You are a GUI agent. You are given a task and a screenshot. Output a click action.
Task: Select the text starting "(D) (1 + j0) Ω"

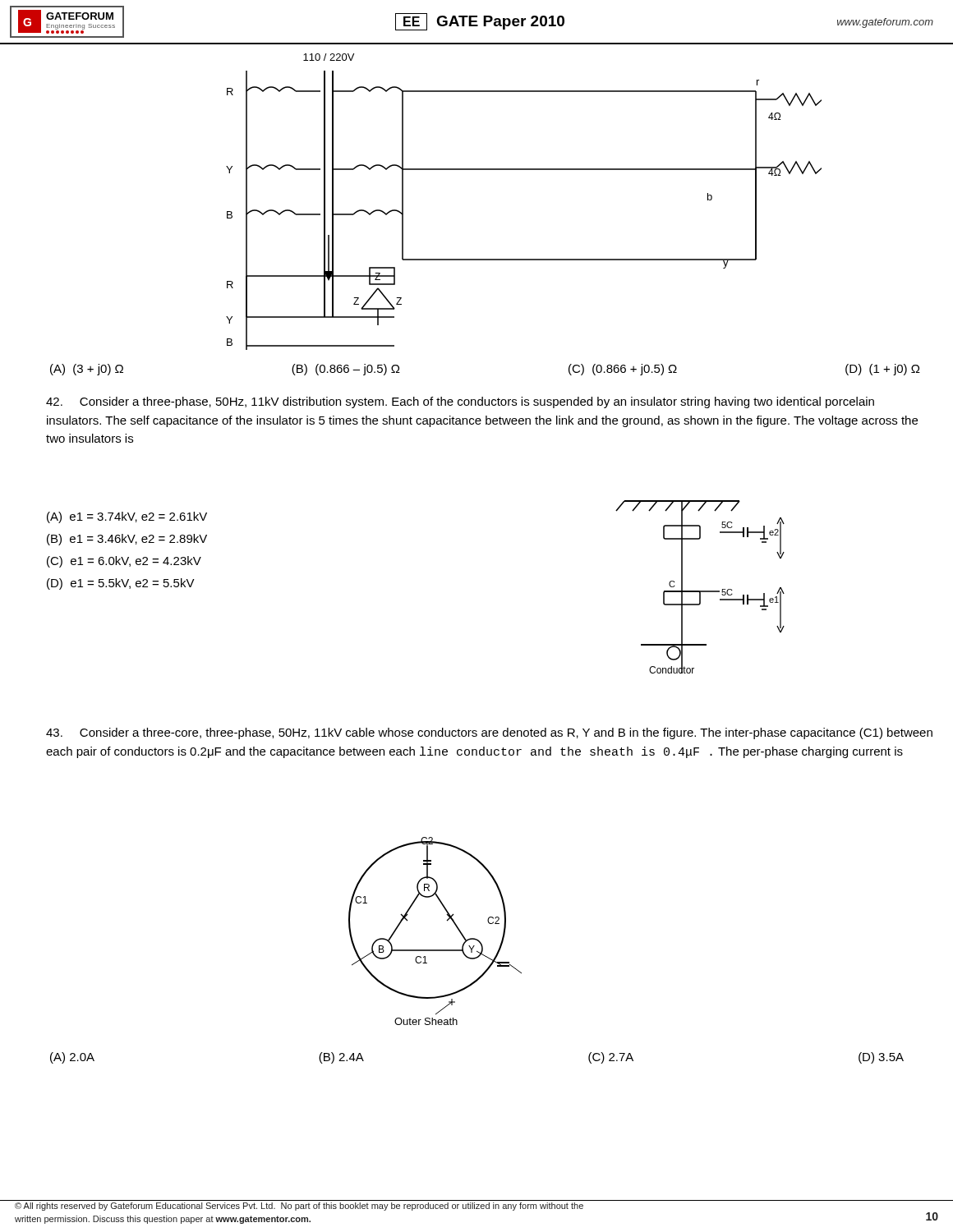click(882, 368)
